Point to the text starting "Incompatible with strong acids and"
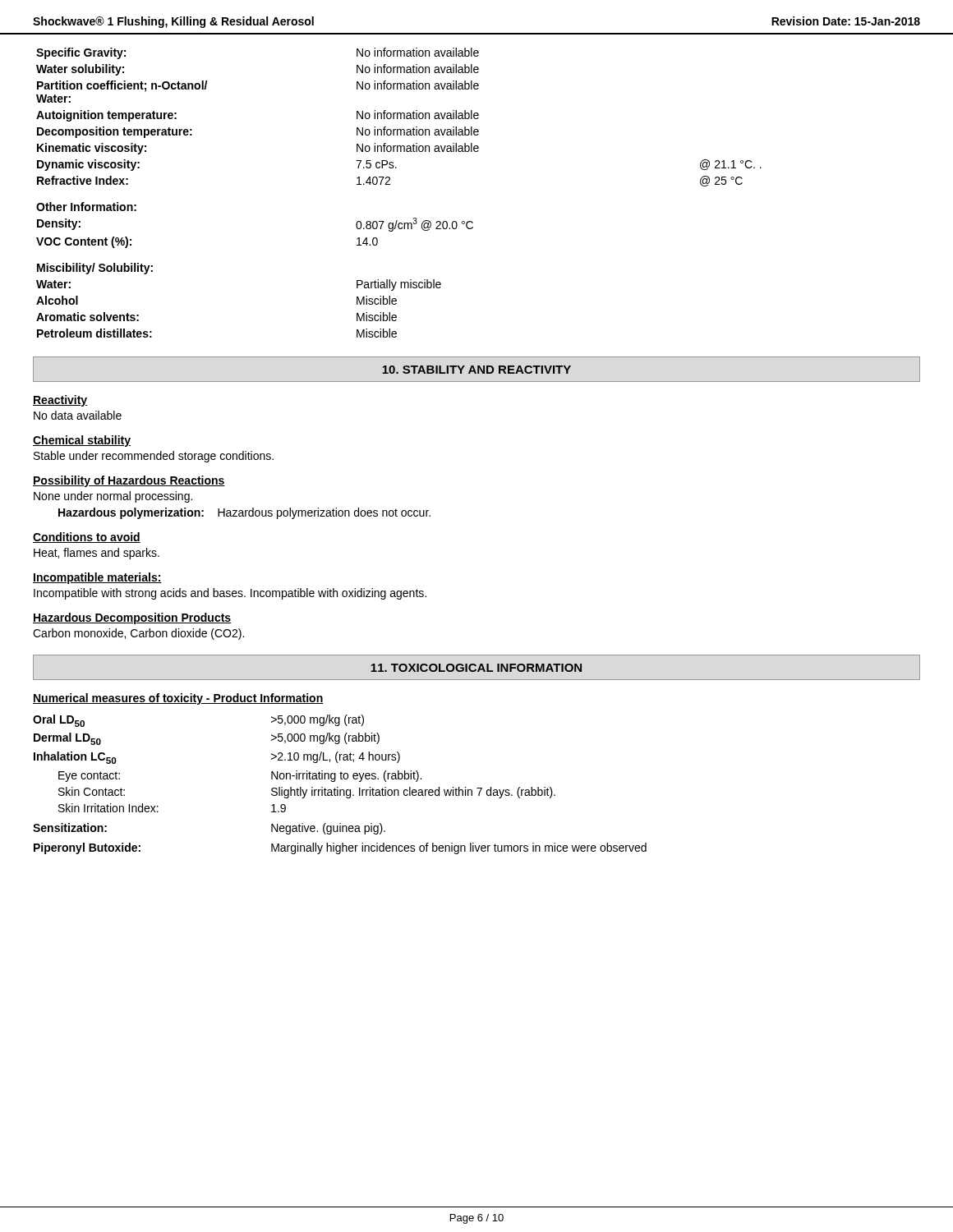 point(230,593)
